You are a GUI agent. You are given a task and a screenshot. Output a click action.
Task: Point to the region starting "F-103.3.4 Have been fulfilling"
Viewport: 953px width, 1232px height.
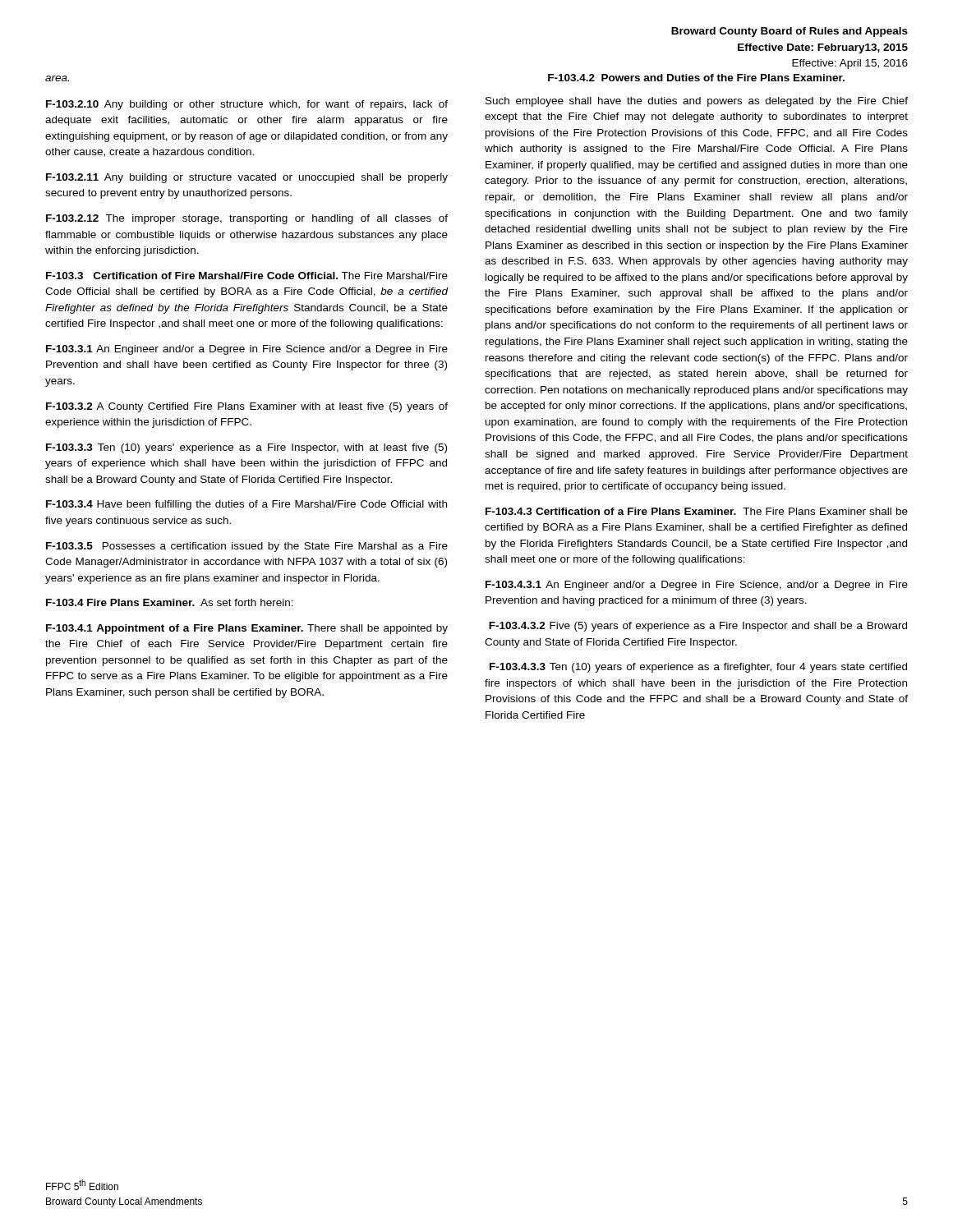pos(246,512)
